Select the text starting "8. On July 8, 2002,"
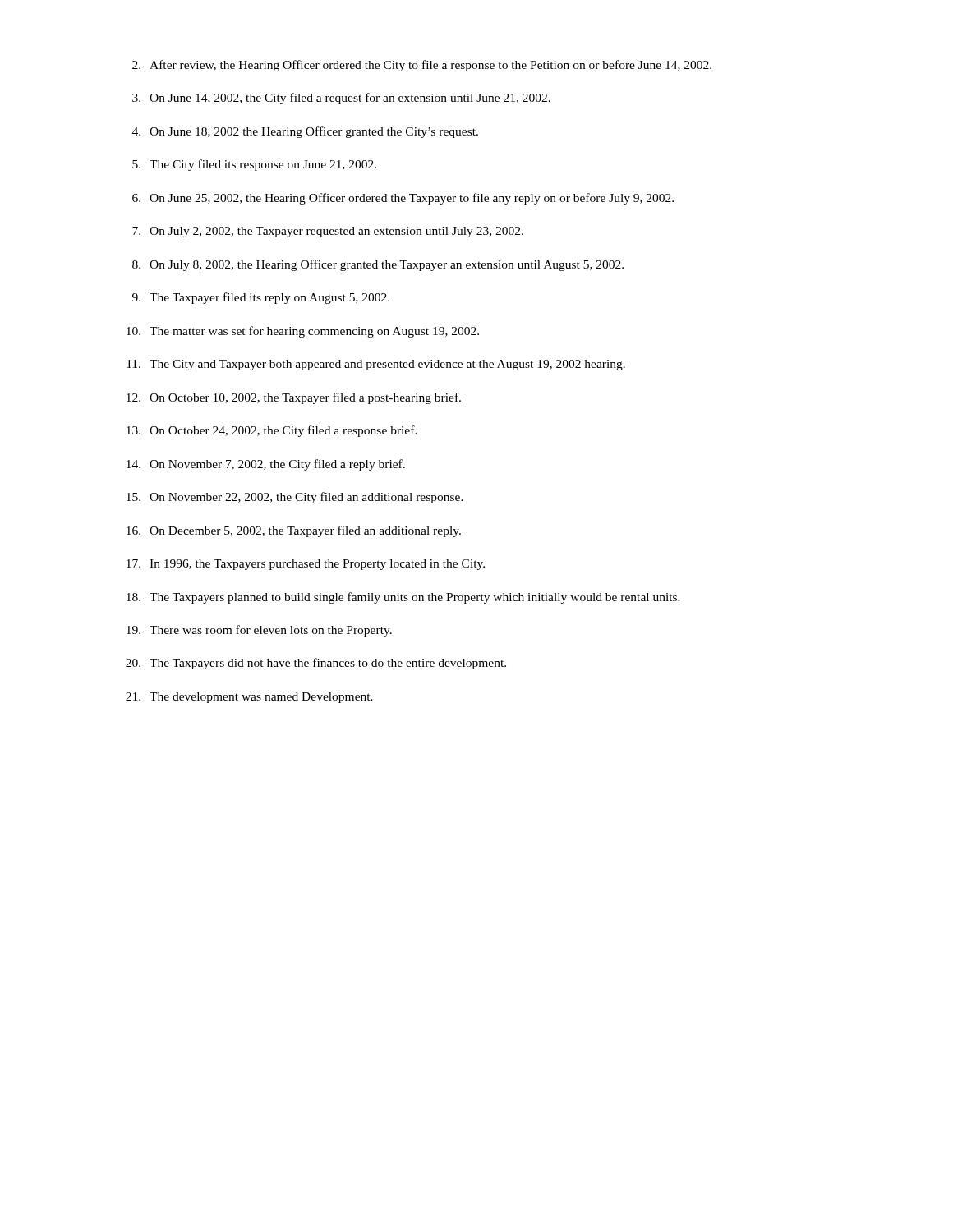The height and width of the screenshot is (1232, 953). click(x=485, y=265)
